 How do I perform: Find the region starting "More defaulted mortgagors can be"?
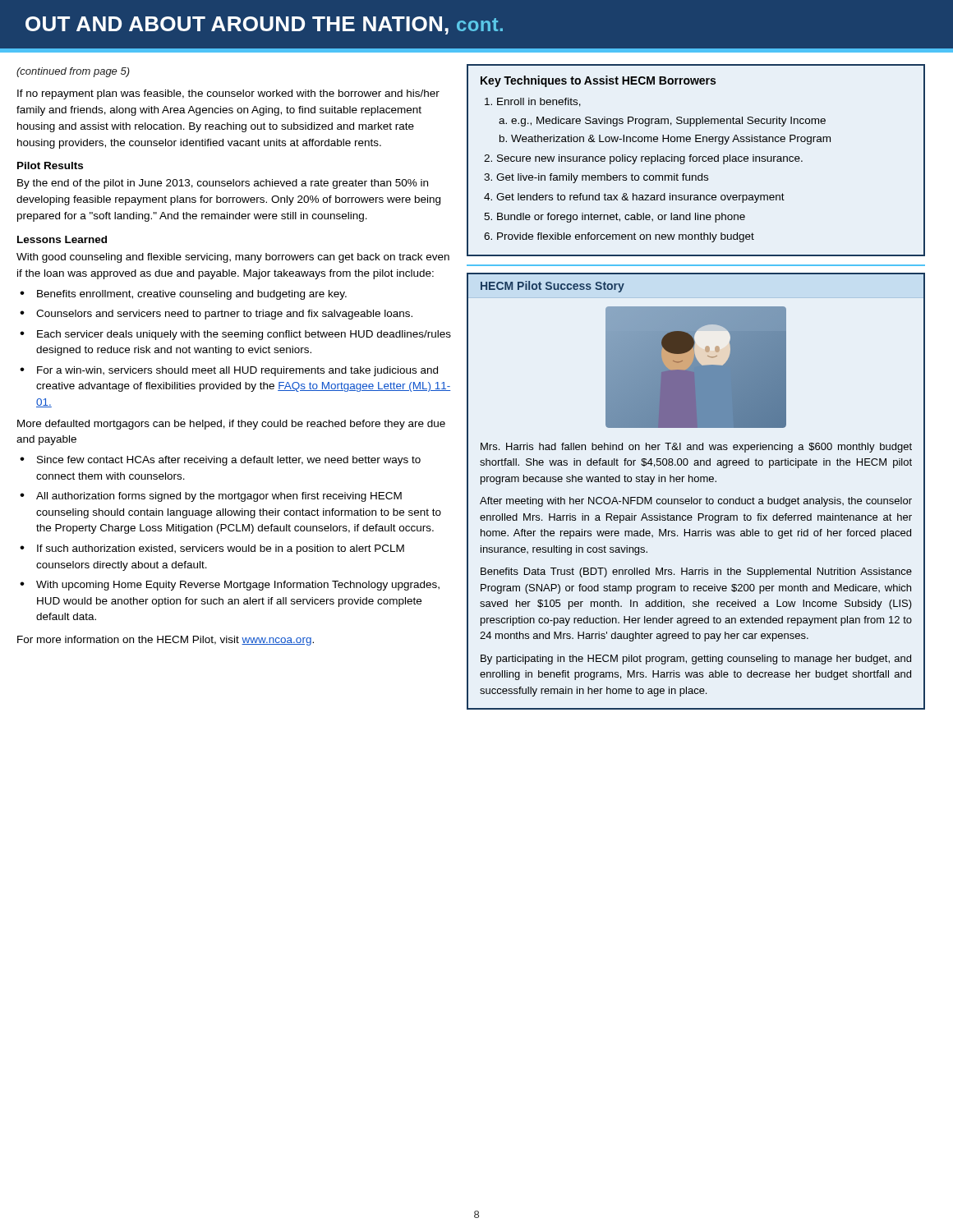point(231,431)
